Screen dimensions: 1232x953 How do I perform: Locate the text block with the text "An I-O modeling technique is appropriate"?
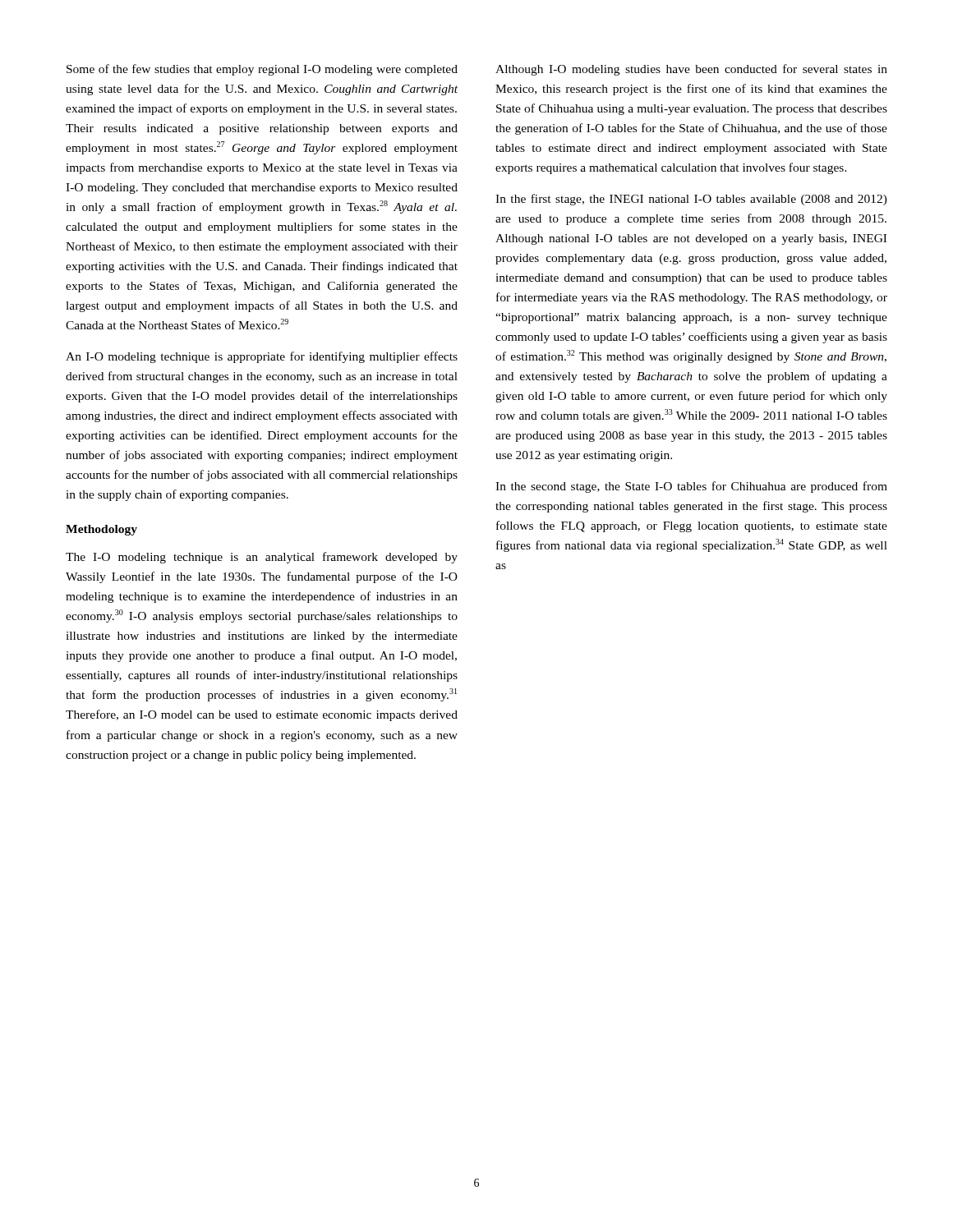[262, 426]
